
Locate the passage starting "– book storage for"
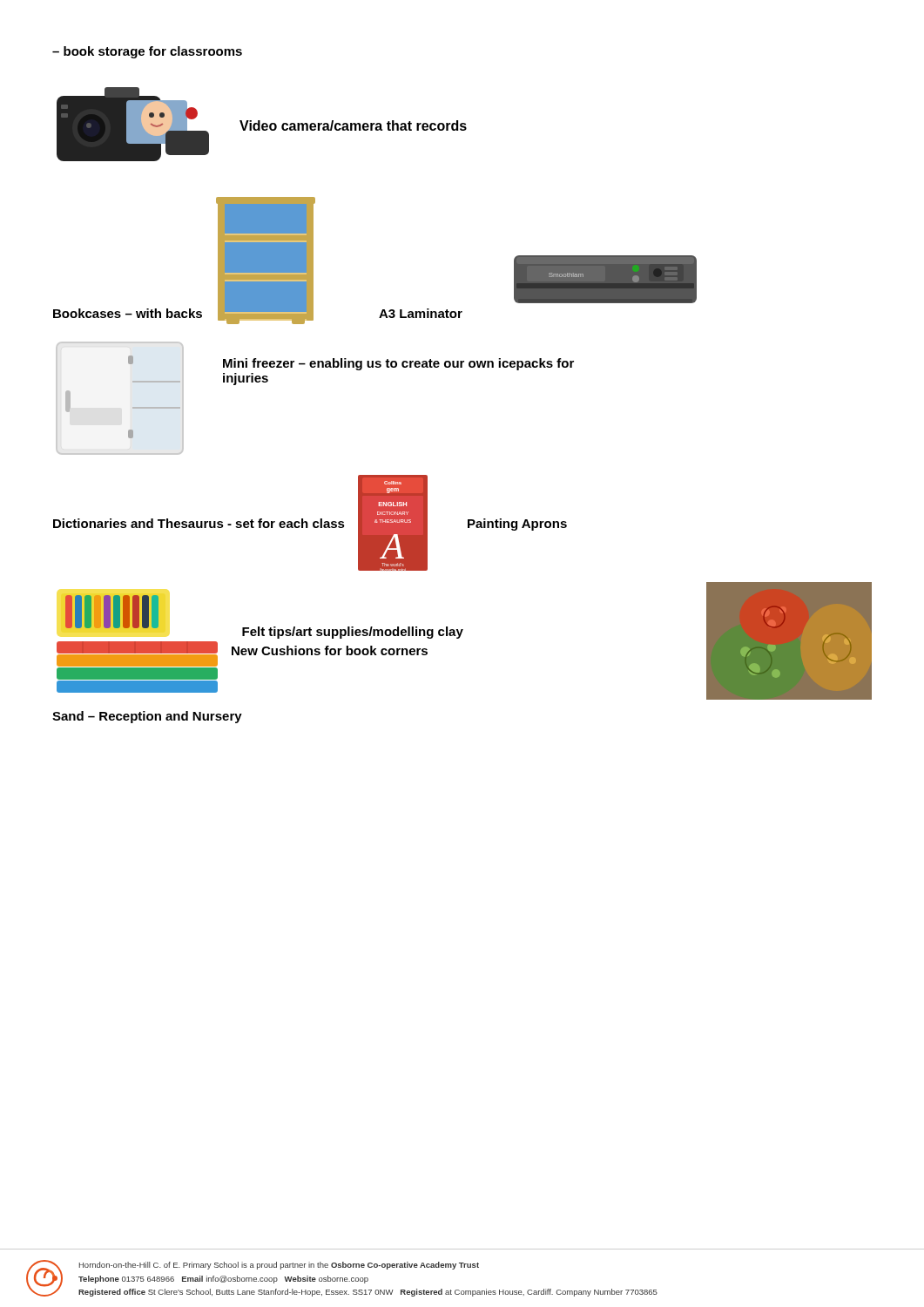point(147,51)
